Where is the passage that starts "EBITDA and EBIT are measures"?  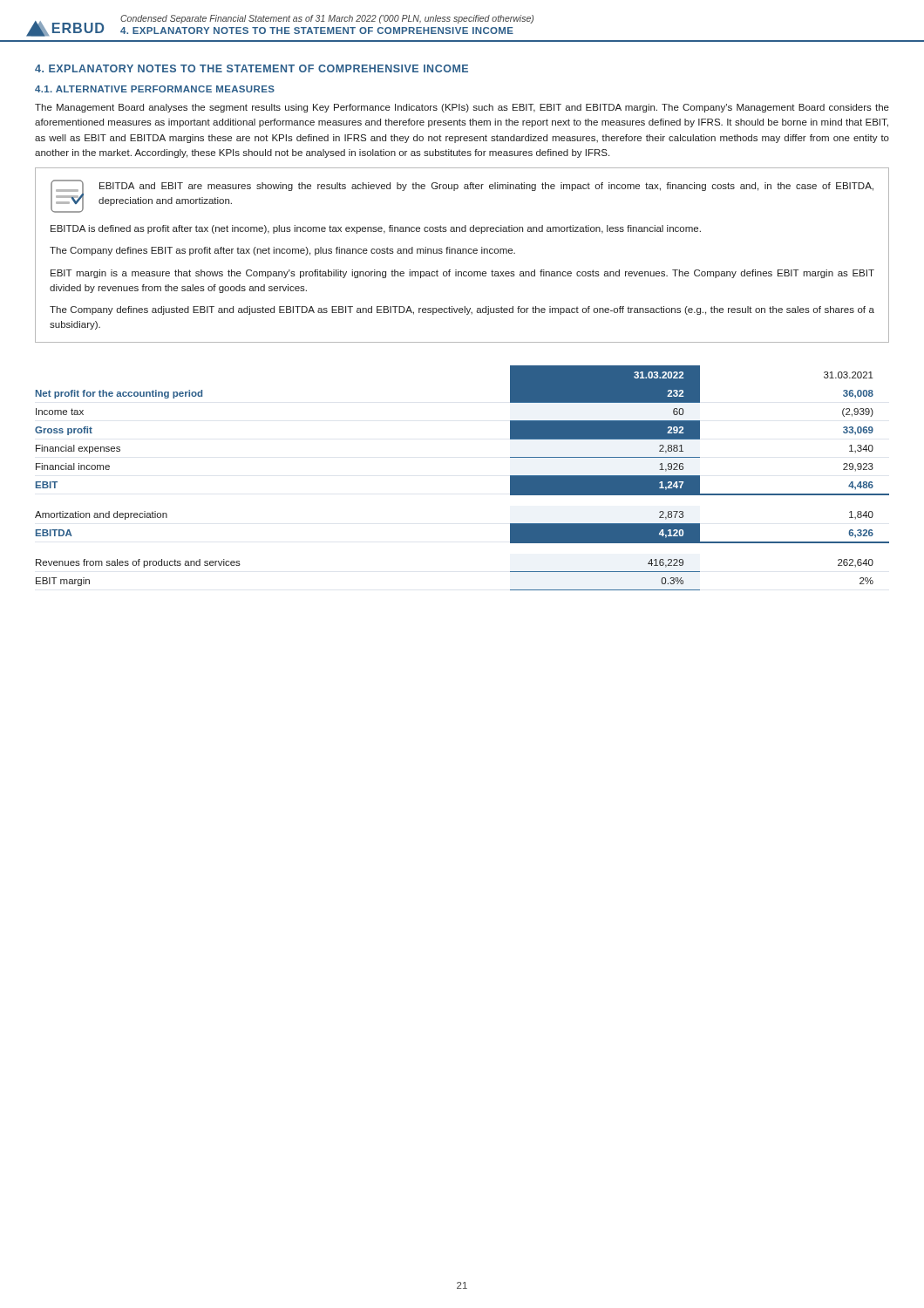coord(486,193)
